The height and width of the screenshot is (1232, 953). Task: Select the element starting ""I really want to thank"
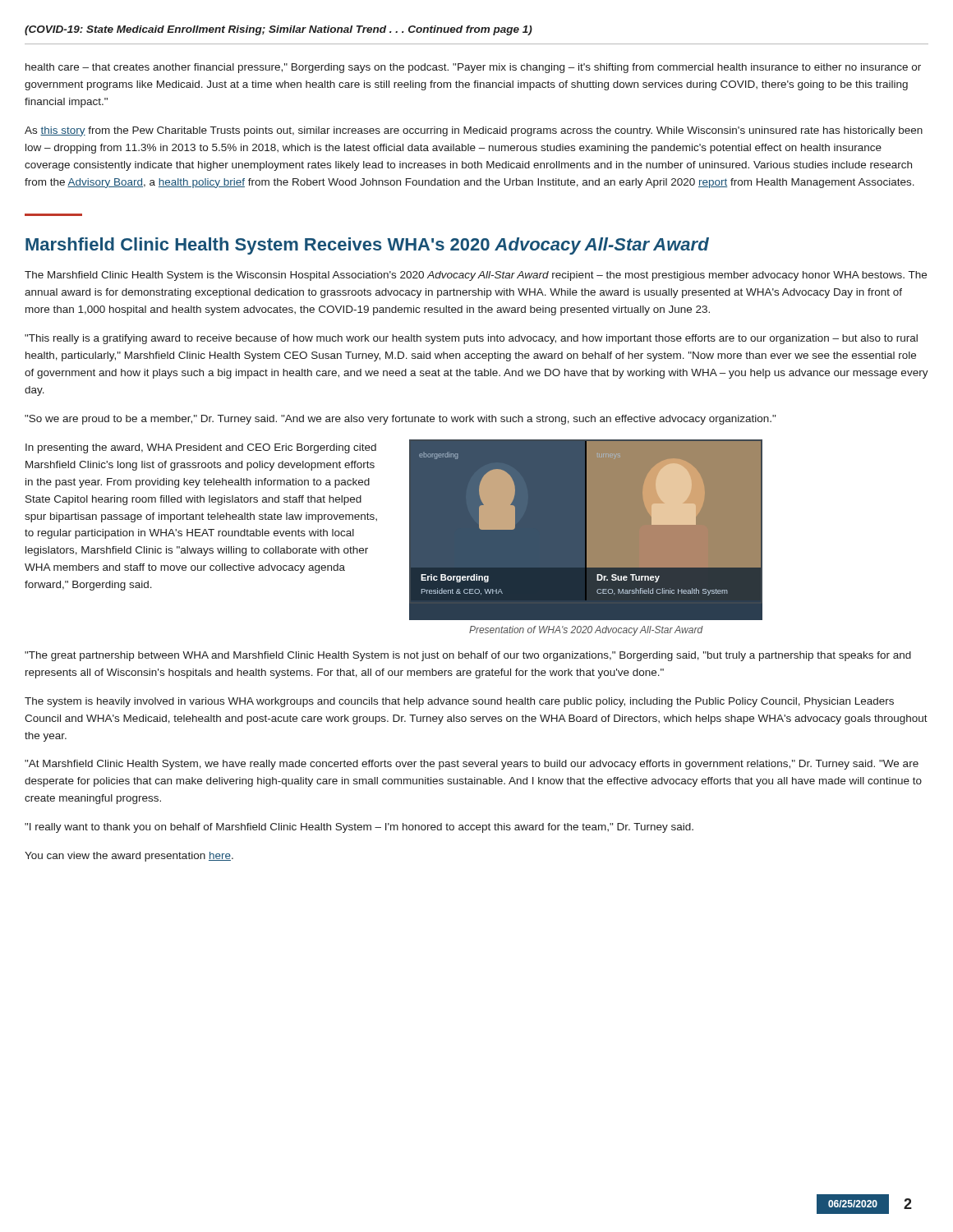tap(359, 827)
